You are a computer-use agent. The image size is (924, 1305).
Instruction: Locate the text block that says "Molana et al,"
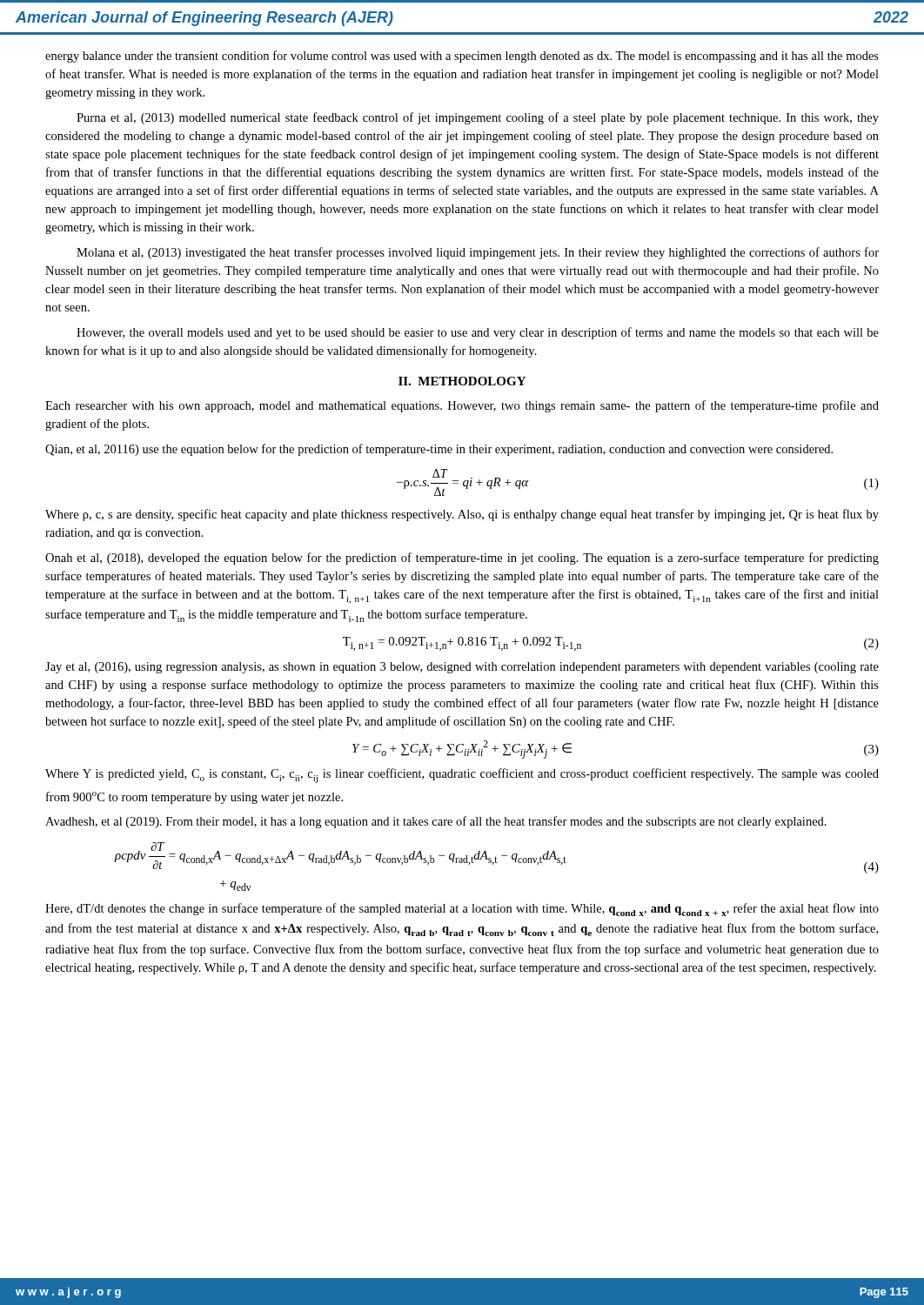point(462,280)
